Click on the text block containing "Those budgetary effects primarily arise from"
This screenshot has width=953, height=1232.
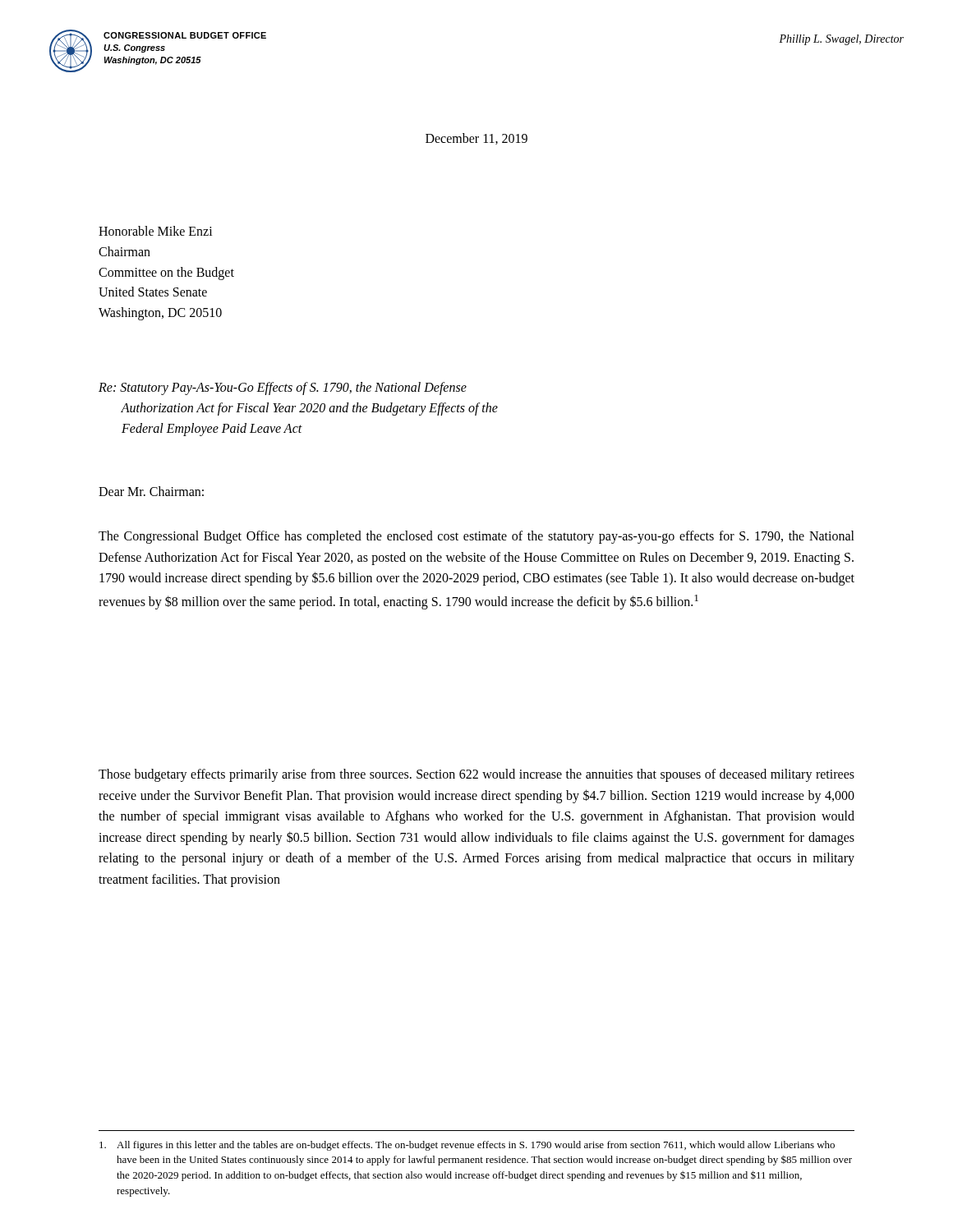click(x=476, y=827)
